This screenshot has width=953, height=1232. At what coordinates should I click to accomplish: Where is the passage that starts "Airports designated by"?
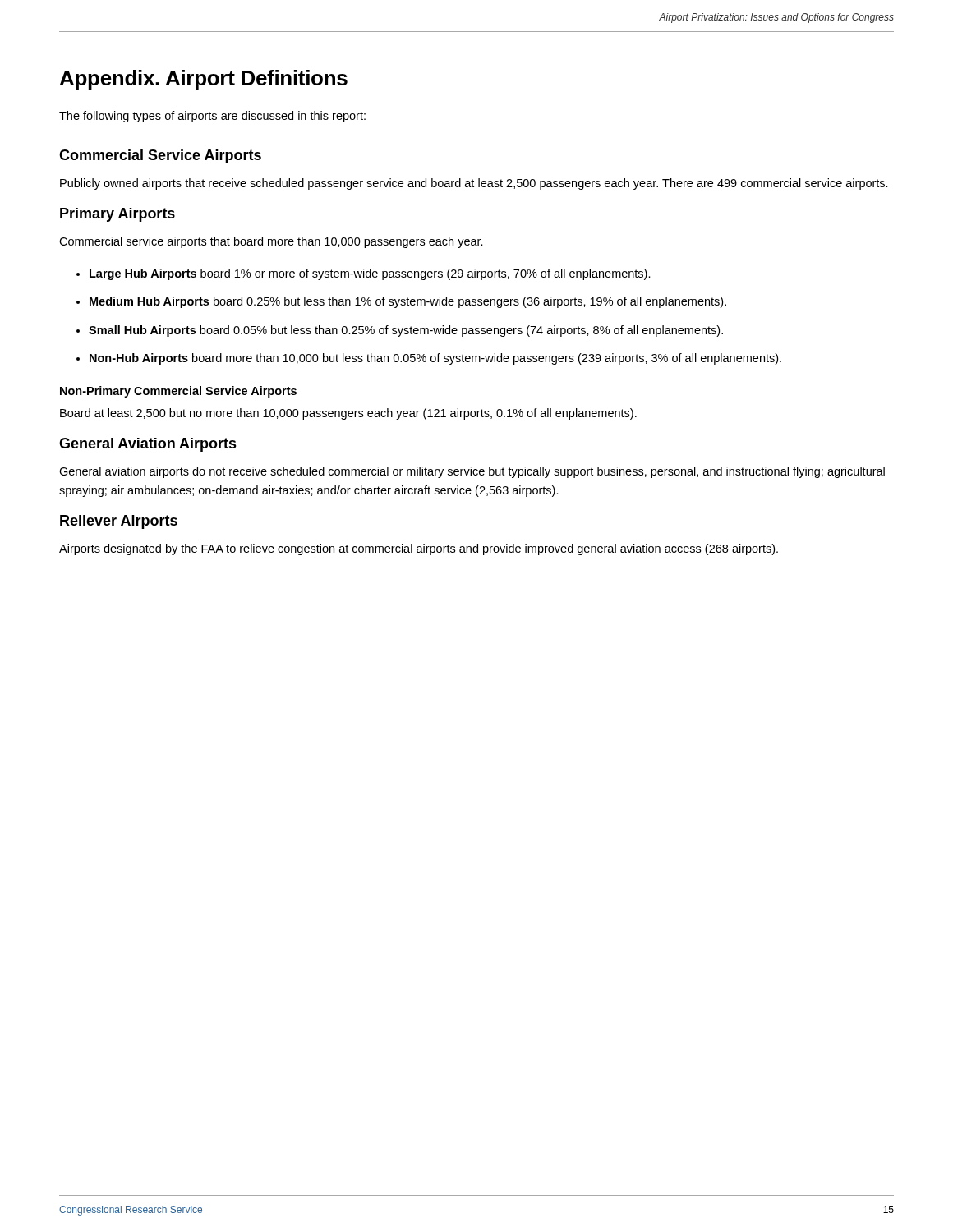(x=419, y=549)
